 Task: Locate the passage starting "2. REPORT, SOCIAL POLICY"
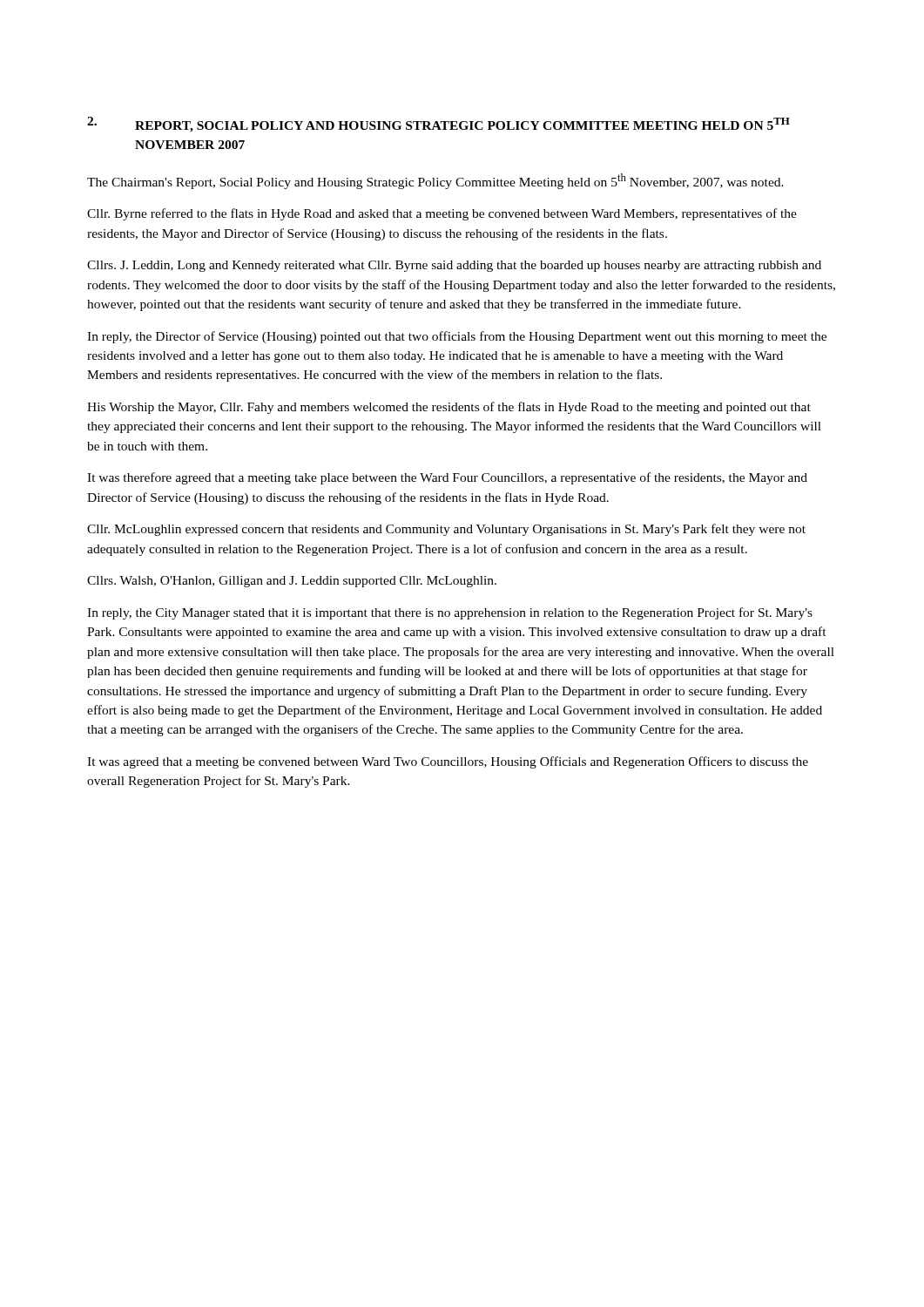tap(462, 134)
